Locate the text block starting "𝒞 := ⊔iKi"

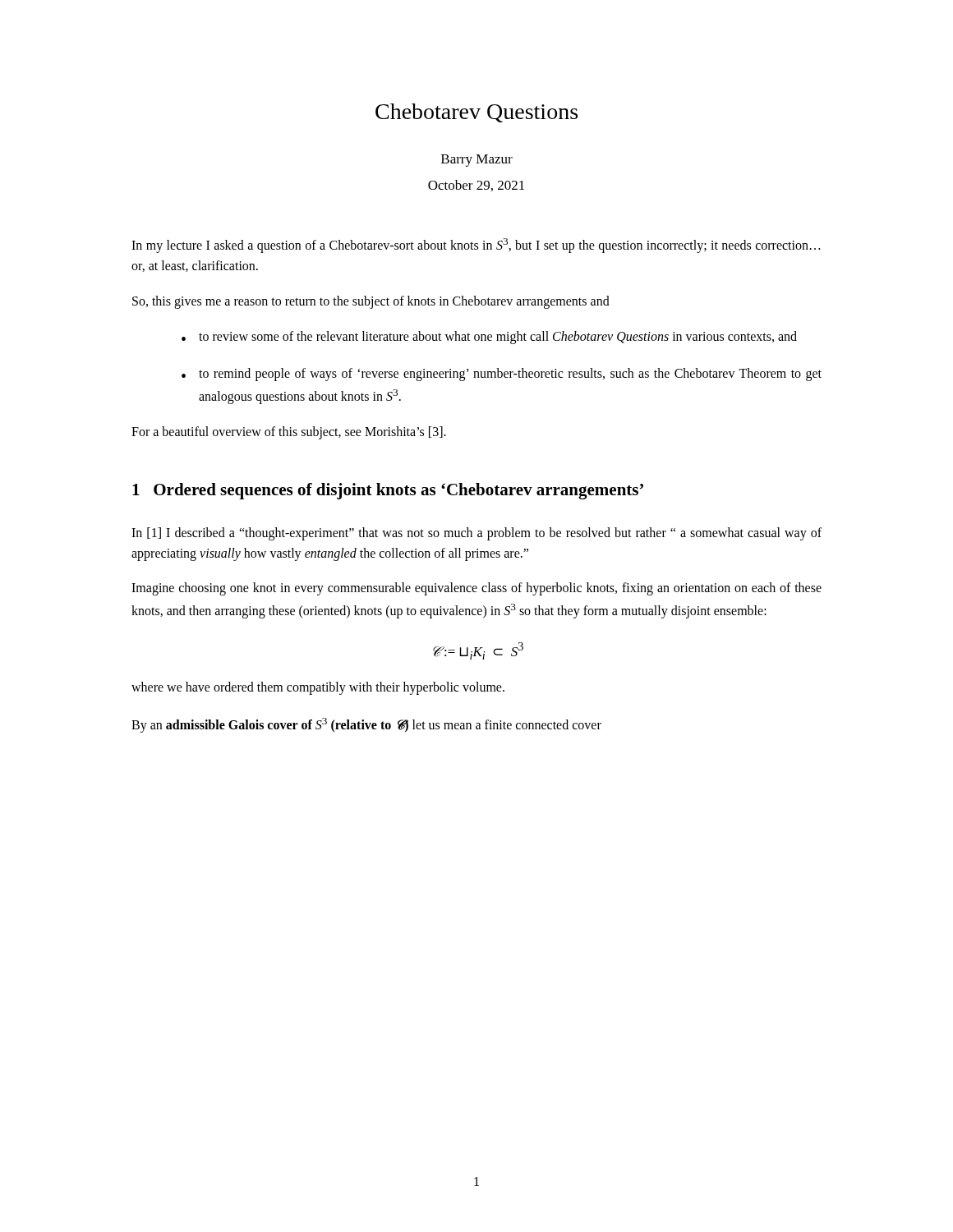click(476, 651)
